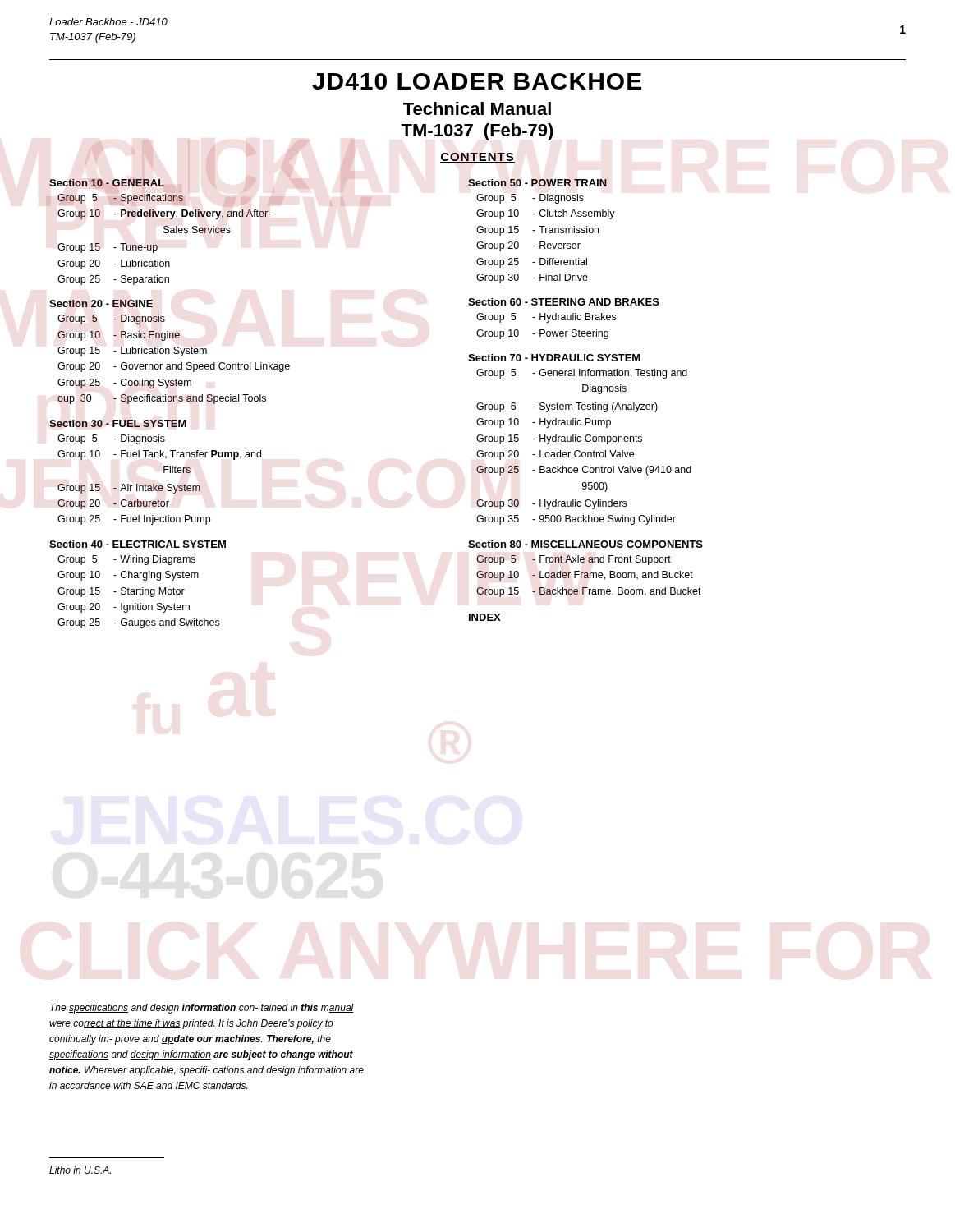The width and height of the screenshot is (955, 1232).
Task: Find "Group 10 - Clutch Assembly" on this page
Action: [546, 214]
